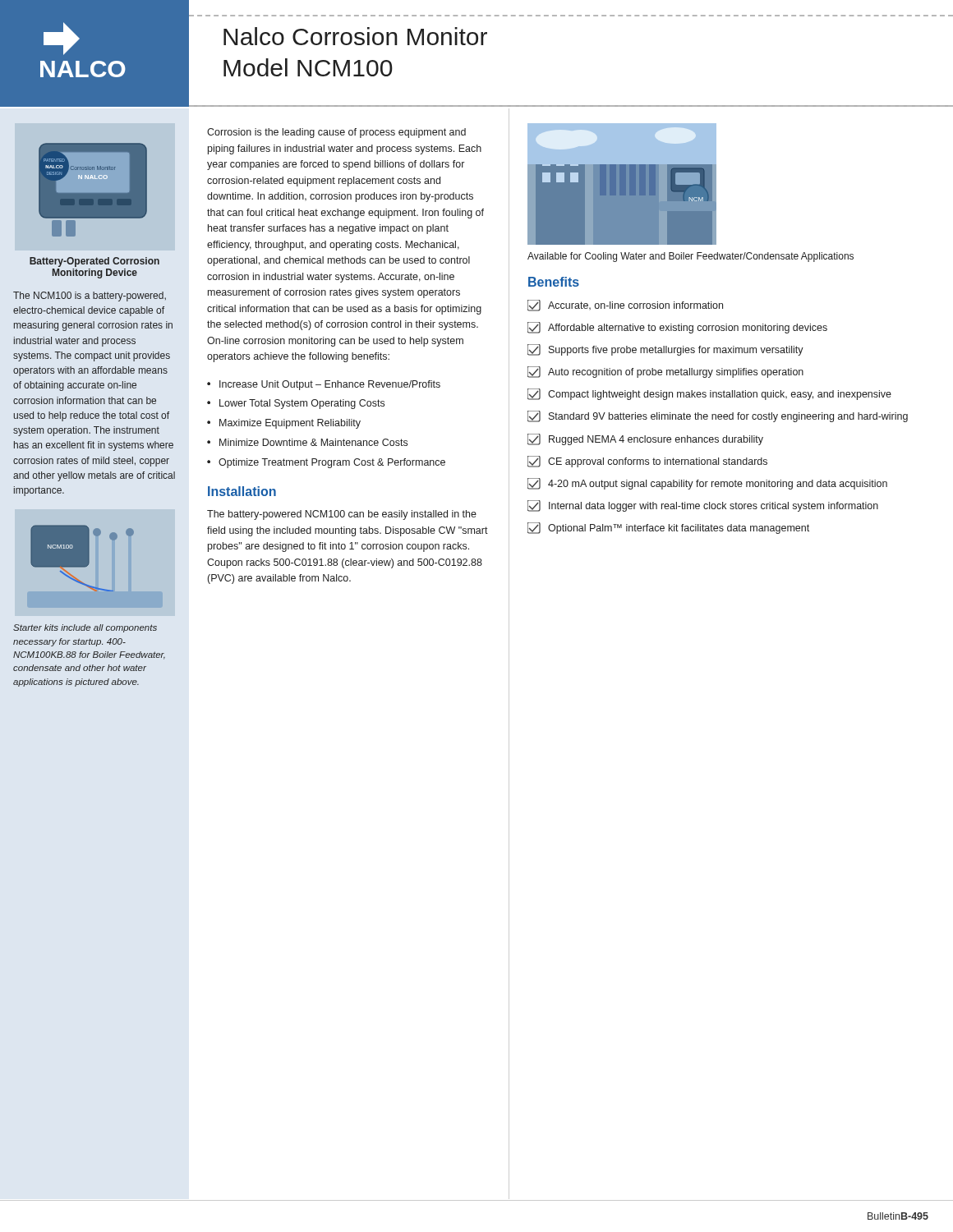Screen dimensions: 1232x953
Task: Find the text block starting "• Increase Unit Output – Enhance Revenue/Profits"
Action: 324,384
